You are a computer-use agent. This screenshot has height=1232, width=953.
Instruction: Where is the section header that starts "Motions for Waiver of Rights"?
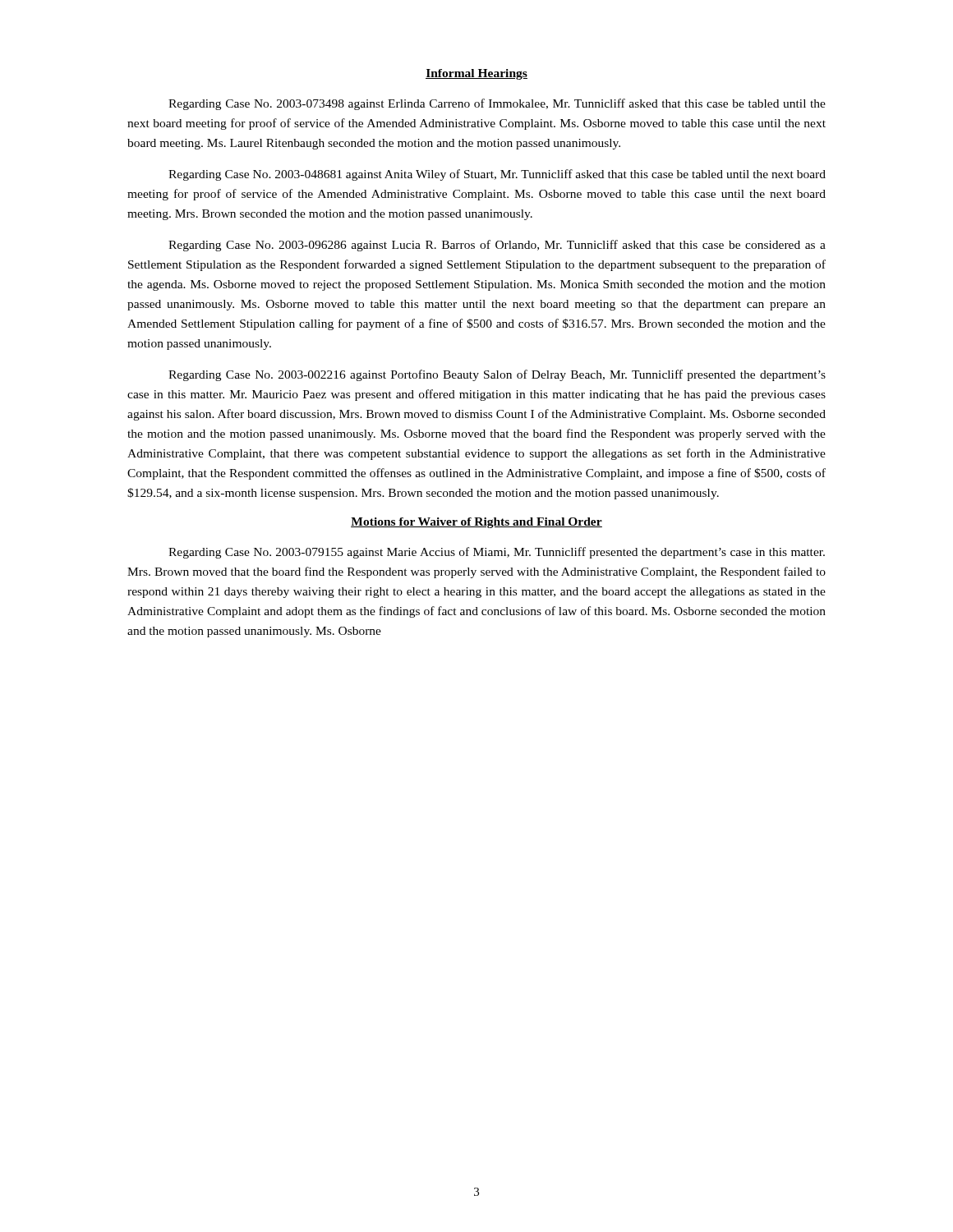click(476, 521)
